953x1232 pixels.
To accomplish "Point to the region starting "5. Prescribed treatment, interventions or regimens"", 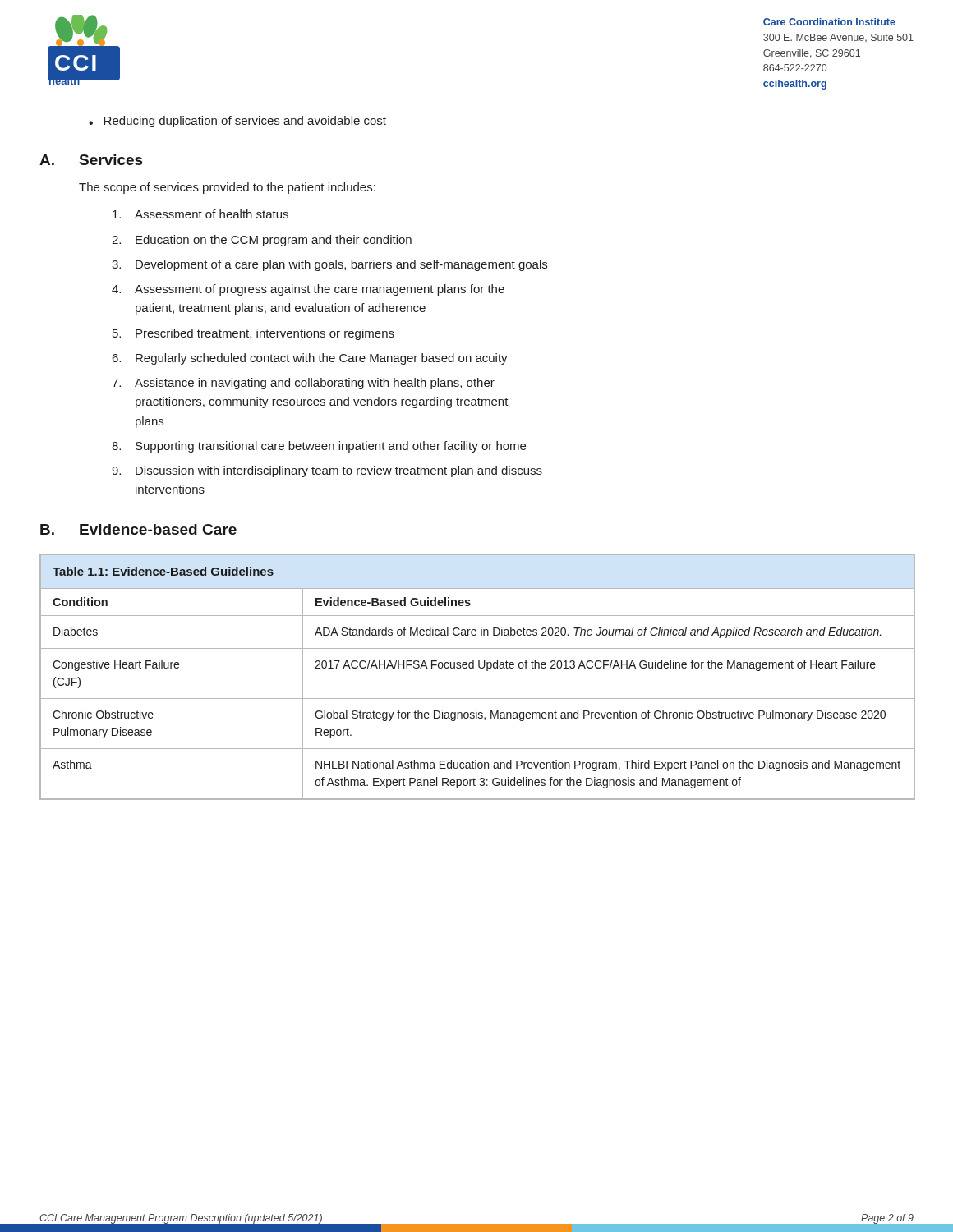I will point(253,333).
